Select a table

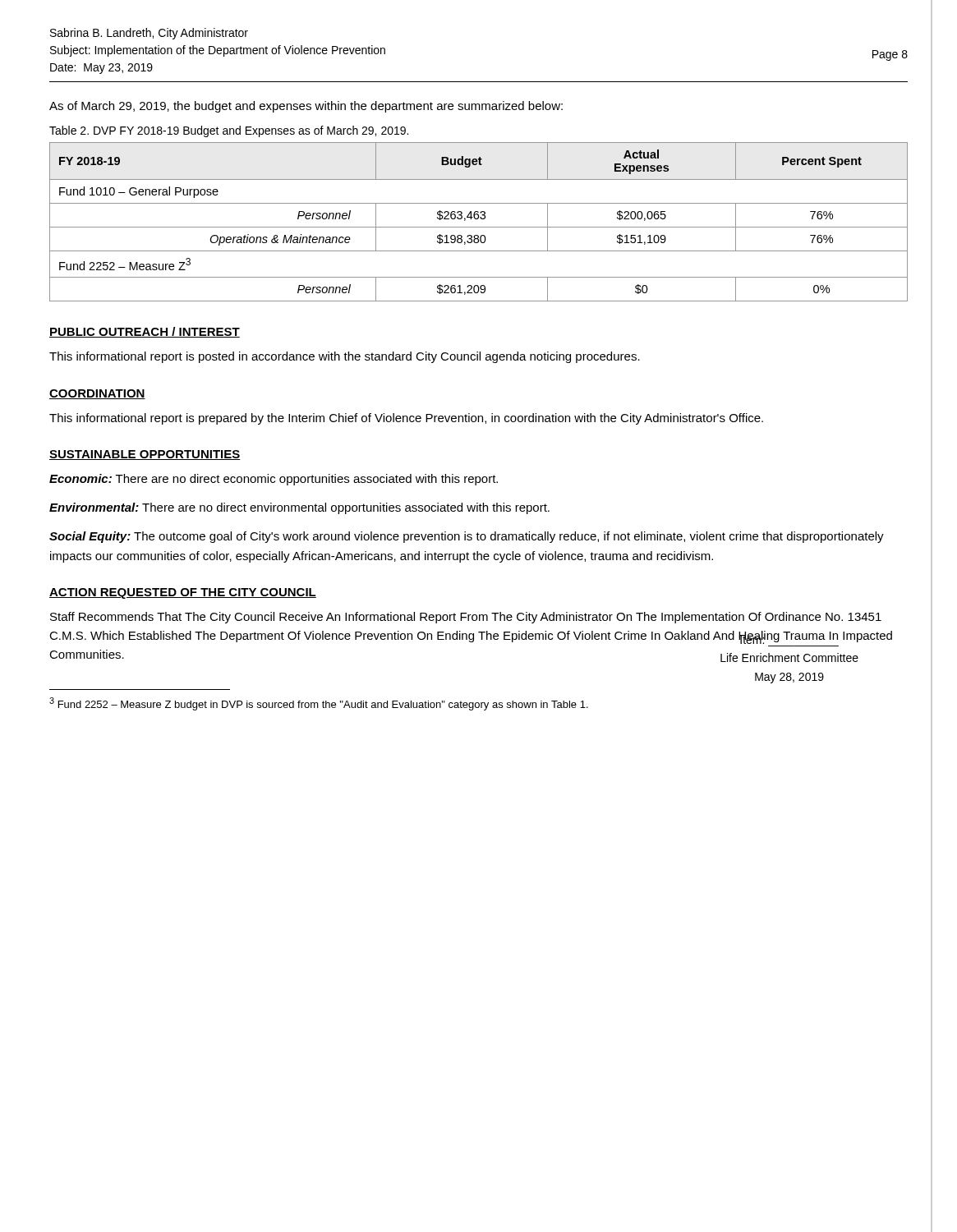[478, 222]
